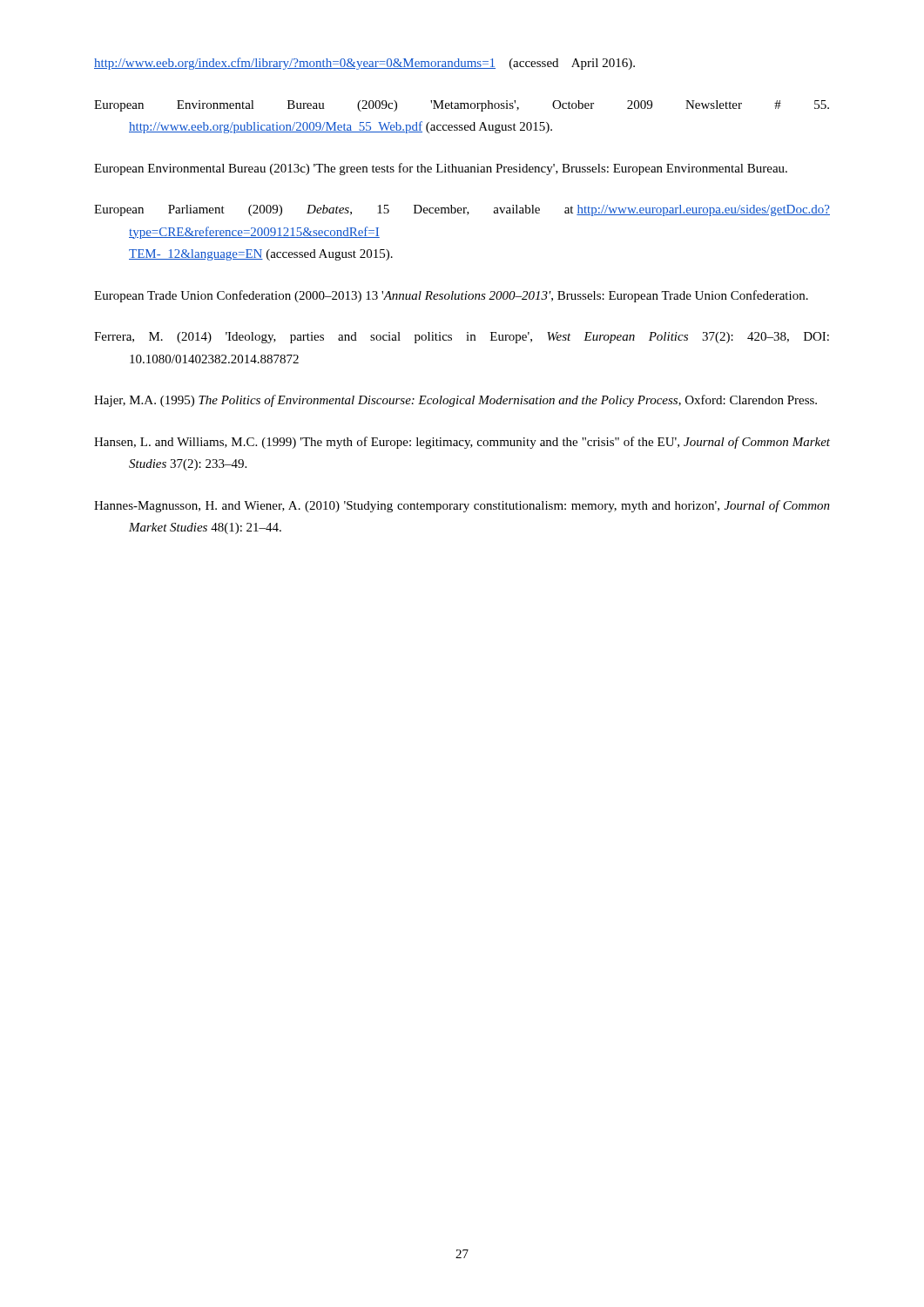
Task: Locate the region starting "European Parliament (2009)"
Action: [462, 210]
